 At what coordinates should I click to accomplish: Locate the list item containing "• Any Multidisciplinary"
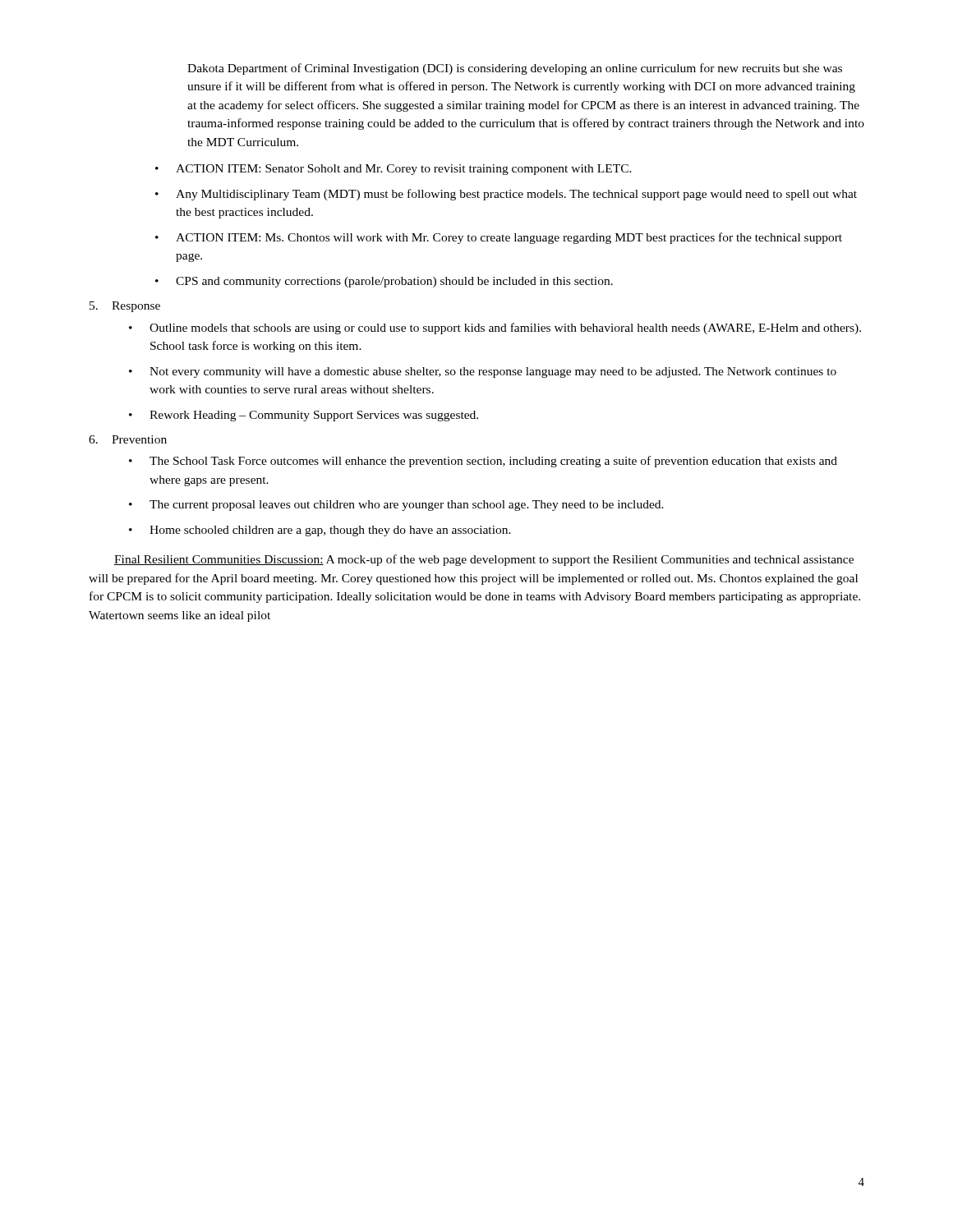(x=509, y=203)
